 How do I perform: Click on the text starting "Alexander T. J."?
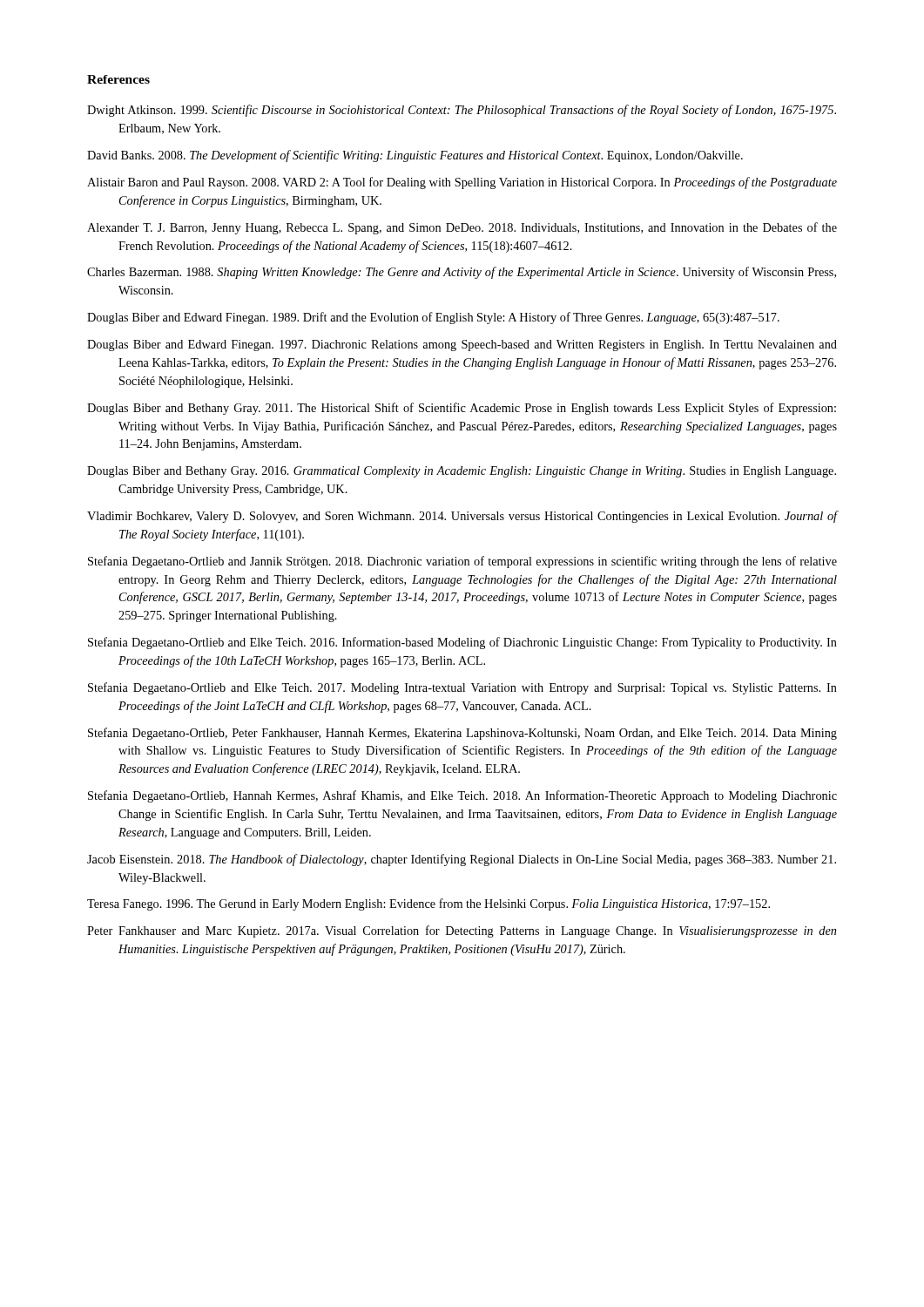click(x=462, y=236)
